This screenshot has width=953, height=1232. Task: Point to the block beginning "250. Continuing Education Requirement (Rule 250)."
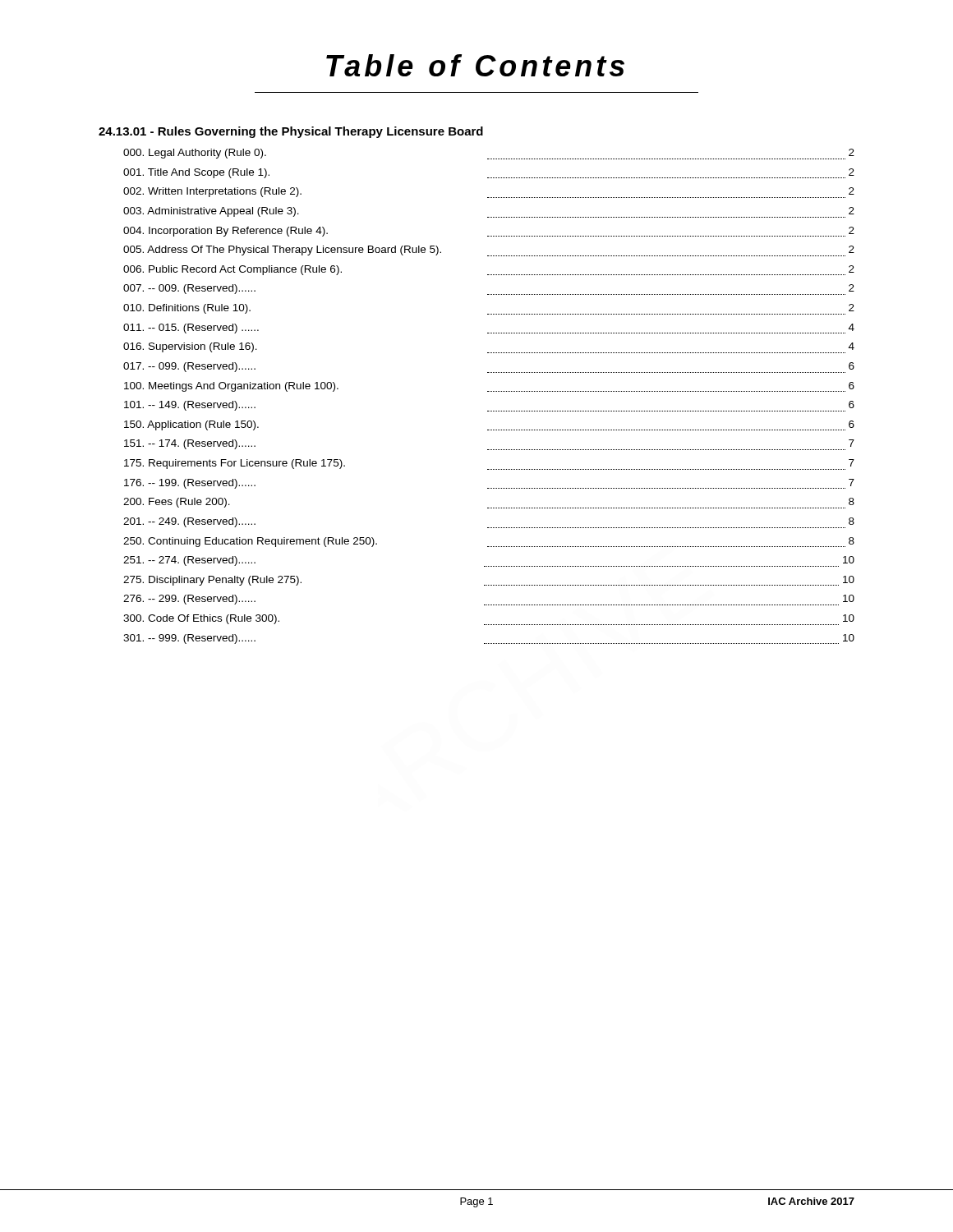(489, 541)
